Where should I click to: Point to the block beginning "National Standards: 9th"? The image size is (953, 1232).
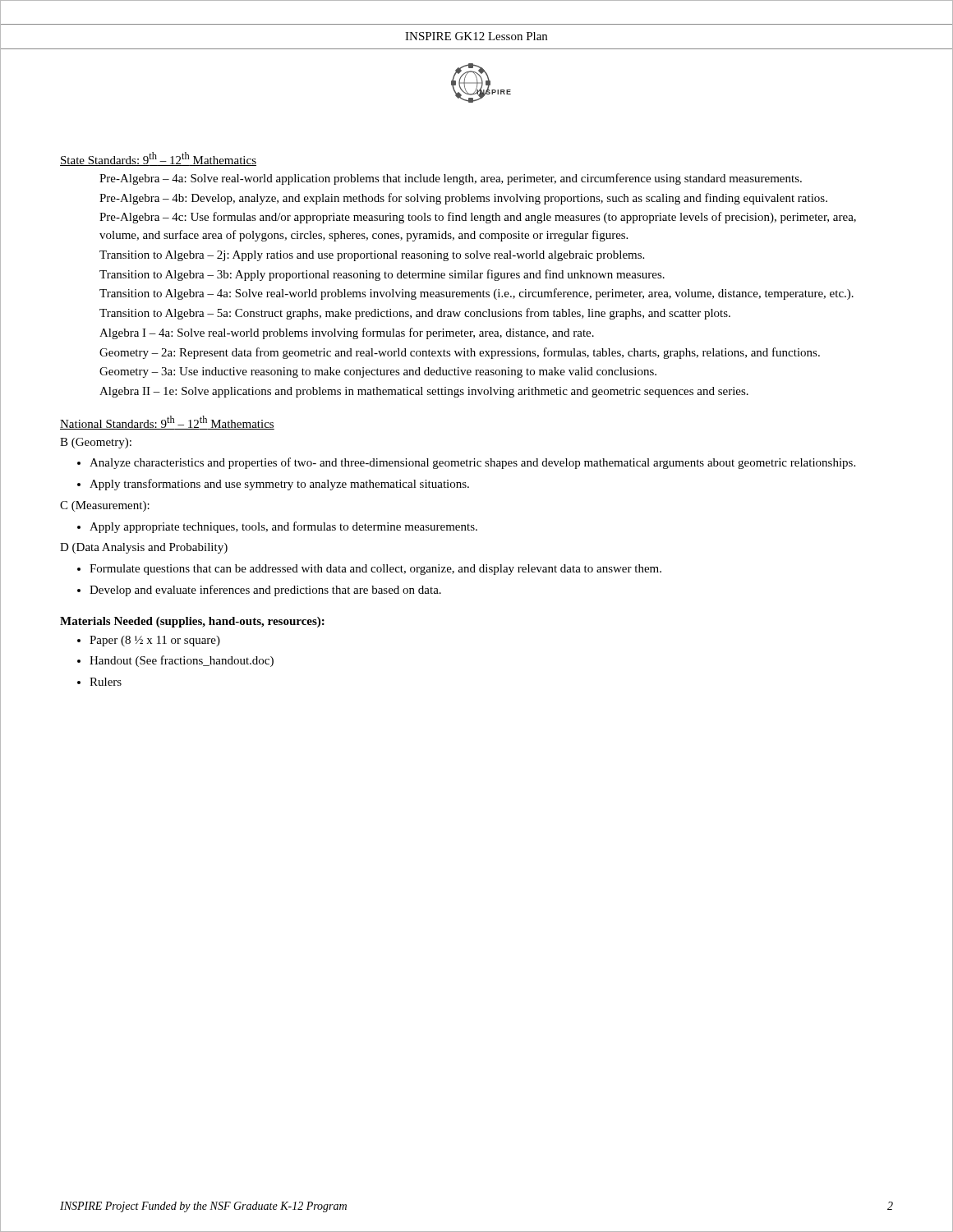tap(167, 423)
